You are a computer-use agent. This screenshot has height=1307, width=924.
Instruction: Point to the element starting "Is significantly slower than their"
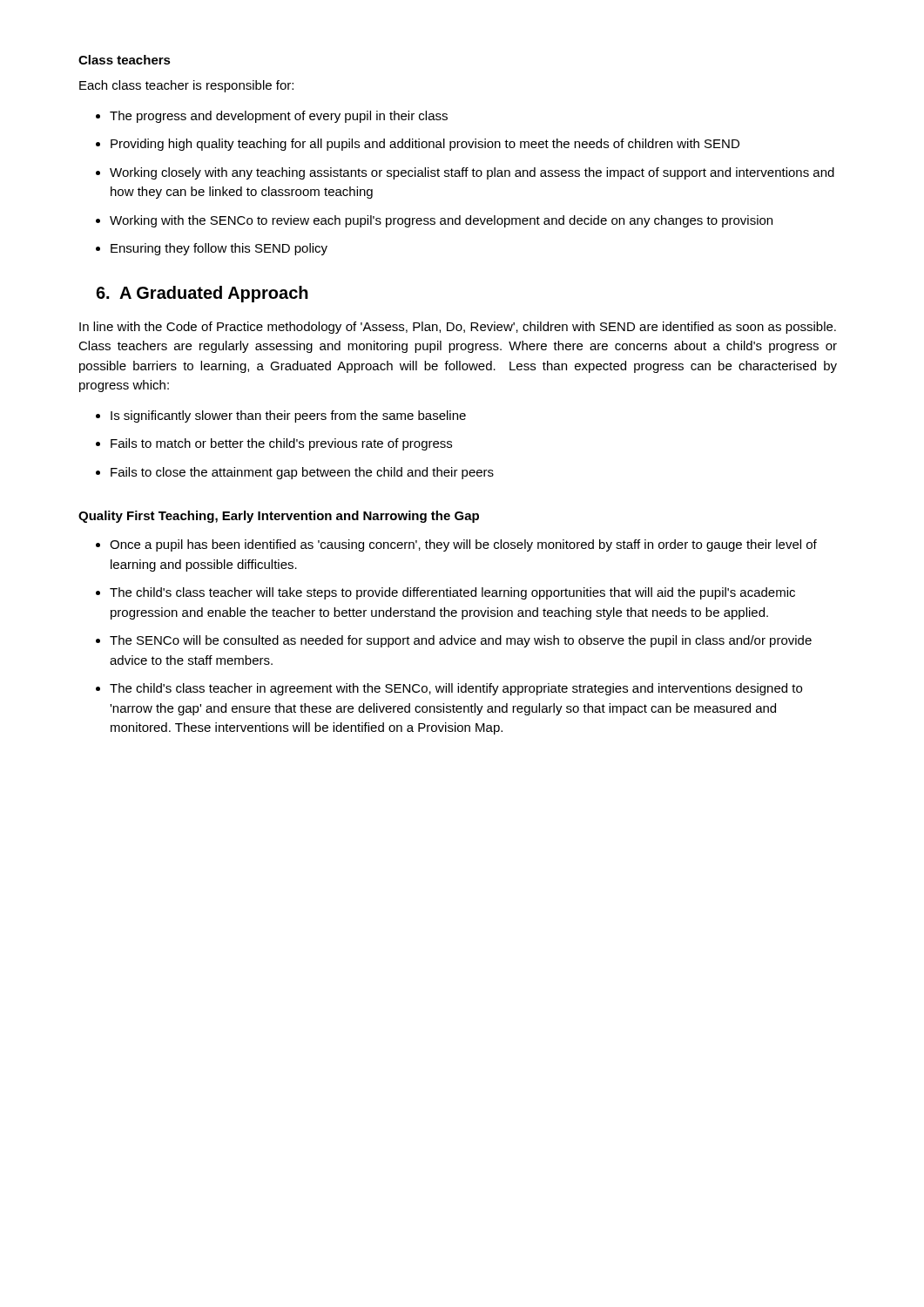[x=288, y=415]
